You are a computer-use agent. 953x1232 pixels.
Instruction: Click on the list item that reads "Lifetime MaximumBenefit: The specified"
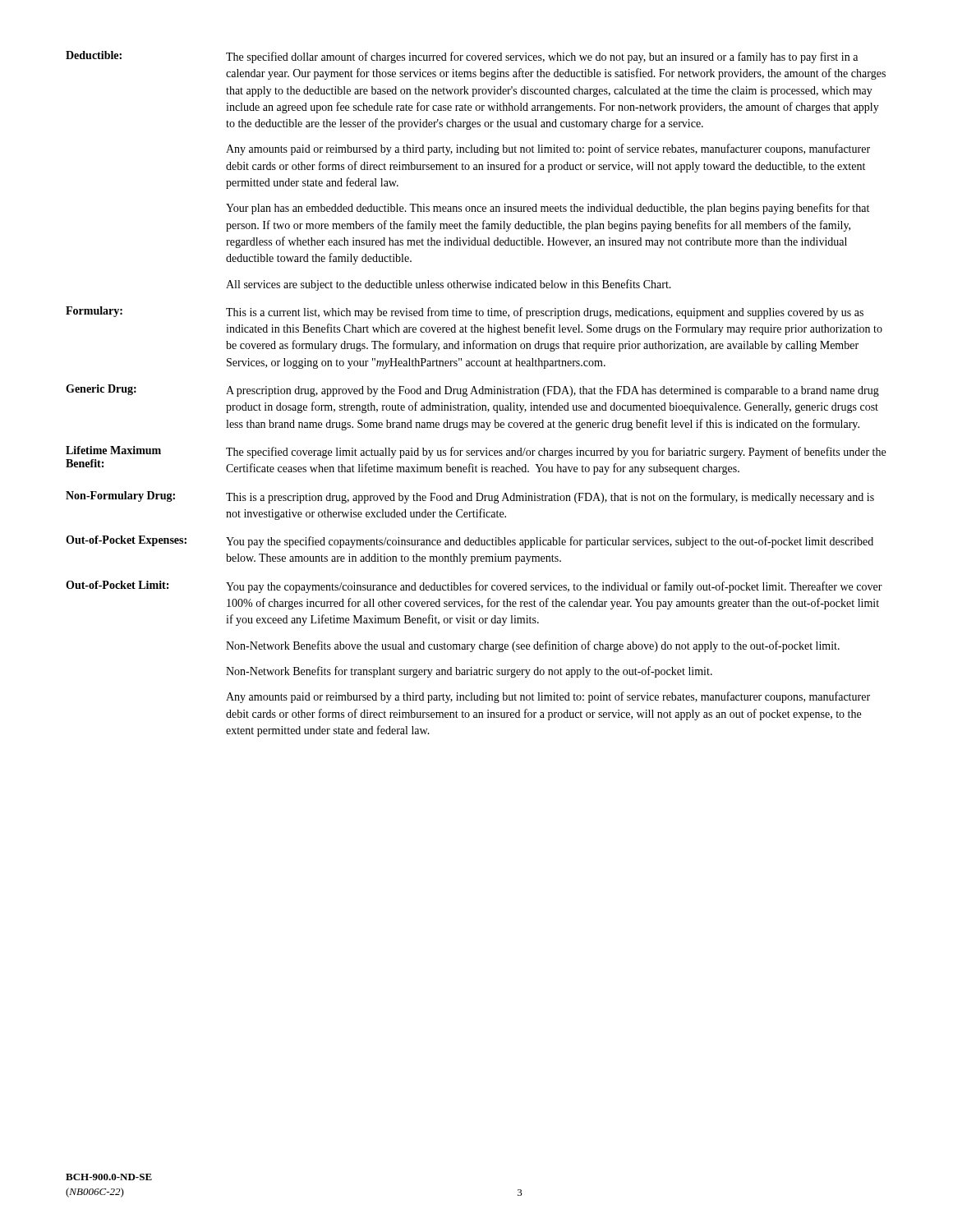tap(476, 461)
